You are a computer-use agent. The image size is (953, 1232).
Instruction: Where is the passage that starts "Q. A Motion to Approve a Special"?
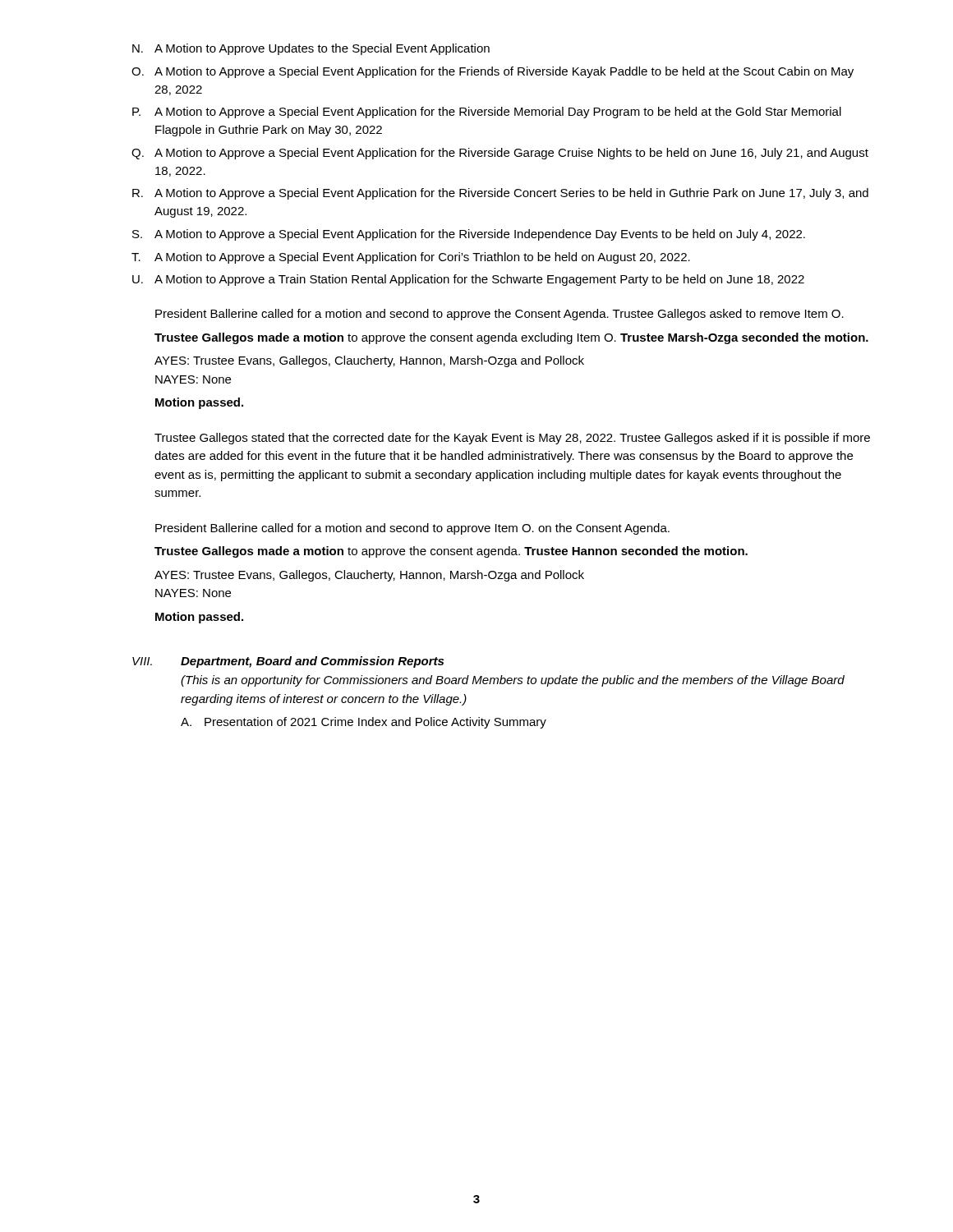tap(501, 161)
